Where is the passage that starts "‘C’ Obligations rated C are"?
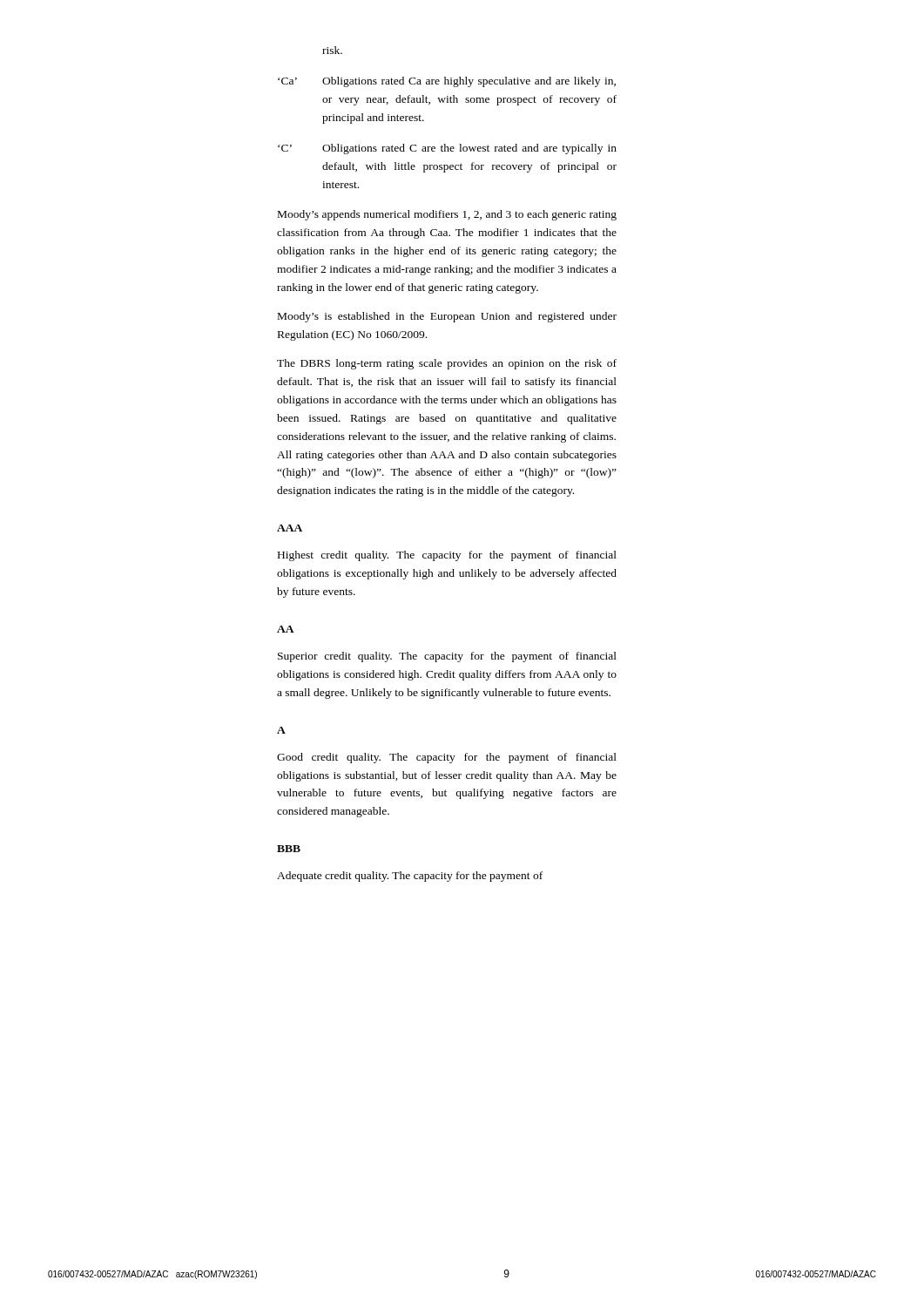The width and height of the screenshot is (924, 1307). pyautogui.click(x=447, y=167)
